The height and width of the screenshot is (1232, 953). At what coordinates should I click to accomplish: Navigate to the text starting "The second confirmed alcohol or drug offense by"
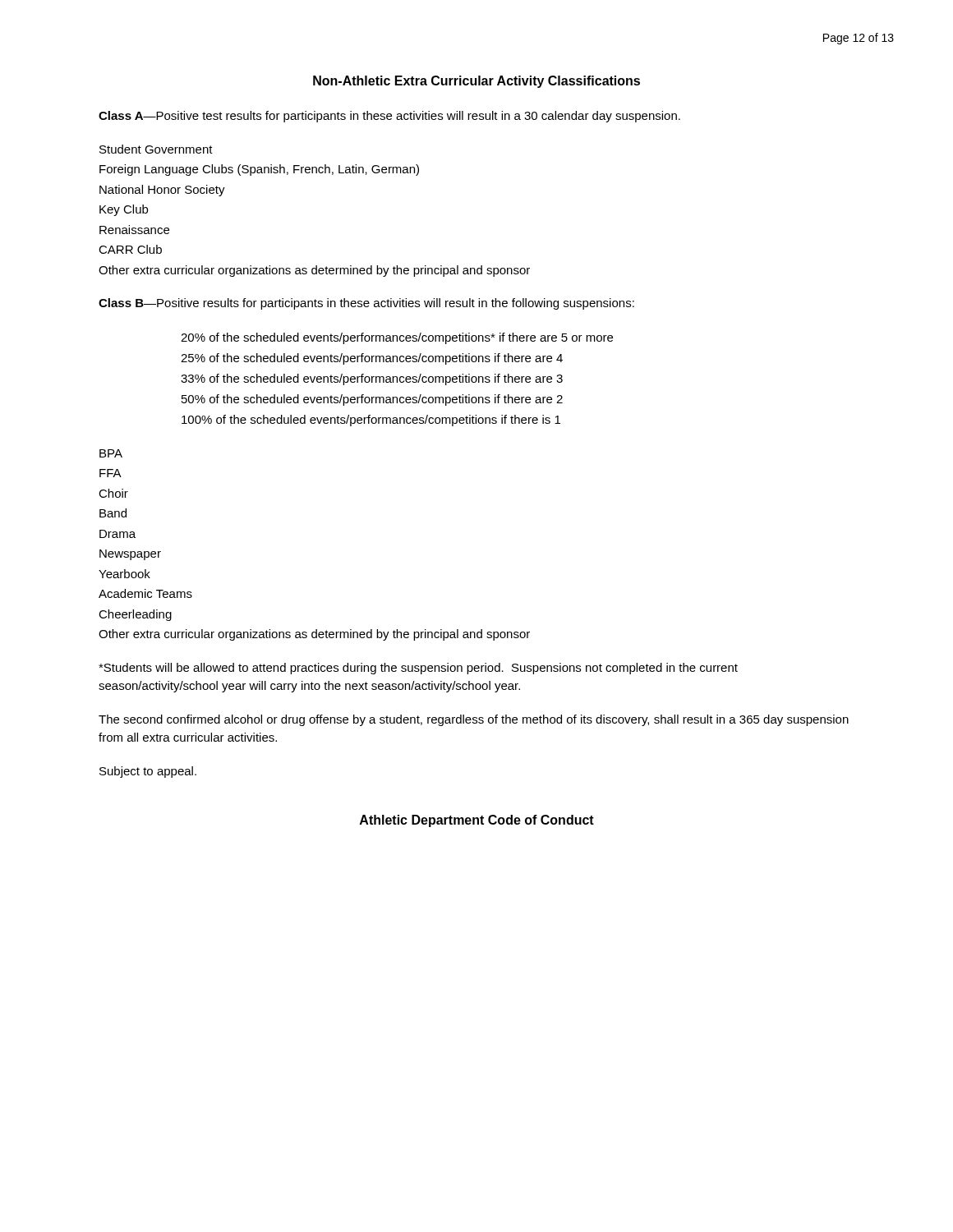click(474, 728)
